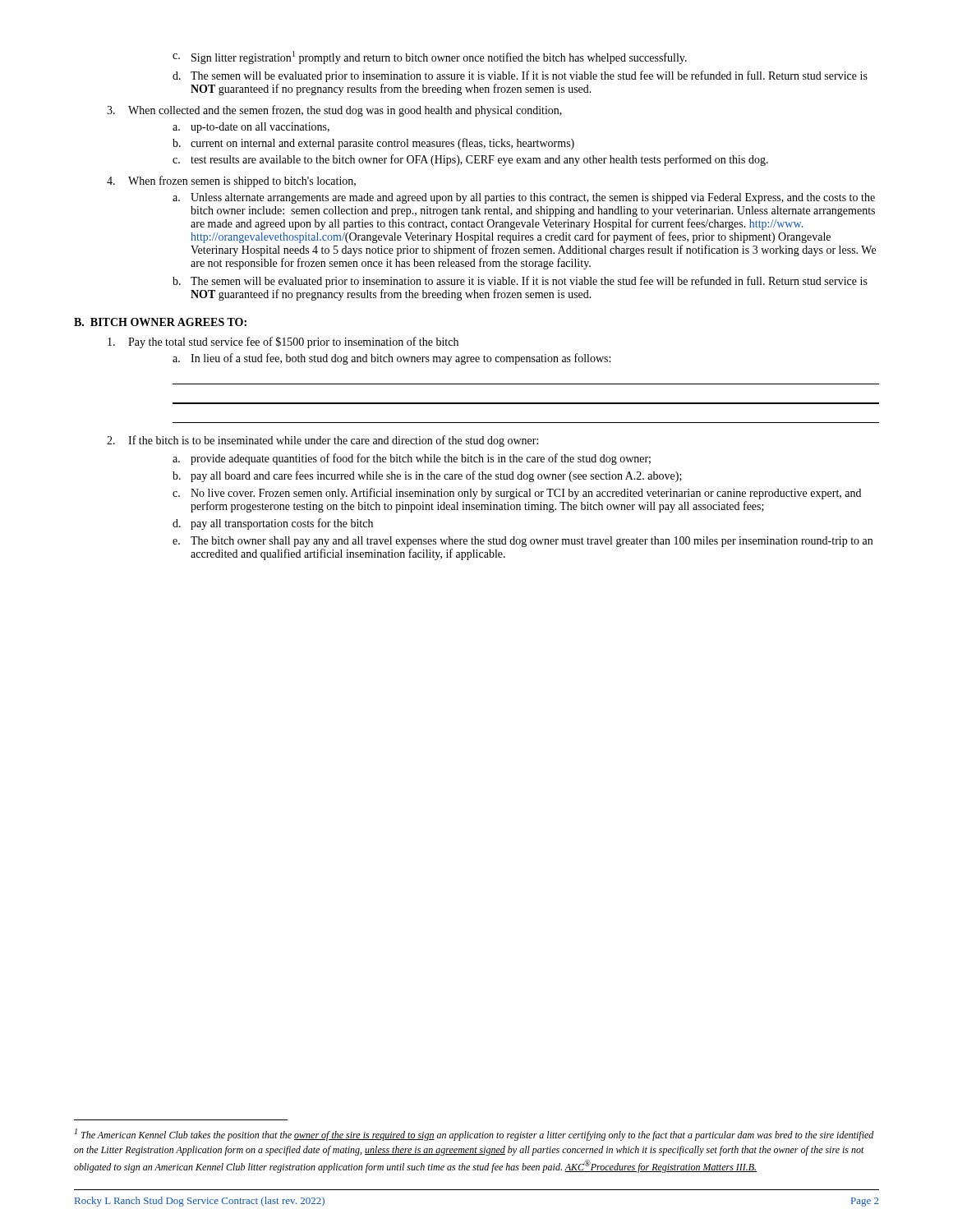Image resolution: width=953 pixels, height=1232 pixels.
Task: Find the list item that reads "d. pay all transportation costs for the"
Action: point(273,524)
